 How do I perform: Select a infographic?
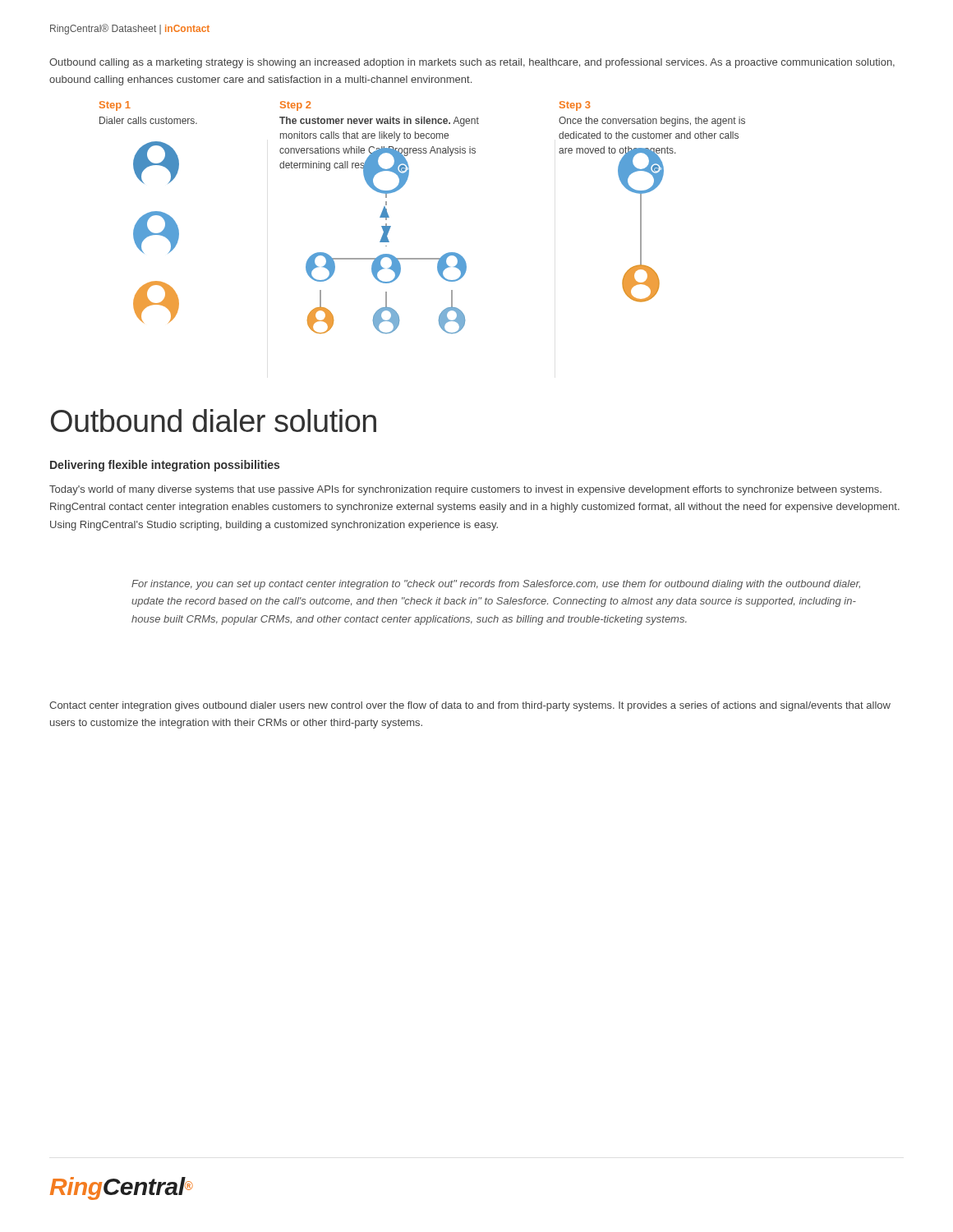[x=476, y=246]
